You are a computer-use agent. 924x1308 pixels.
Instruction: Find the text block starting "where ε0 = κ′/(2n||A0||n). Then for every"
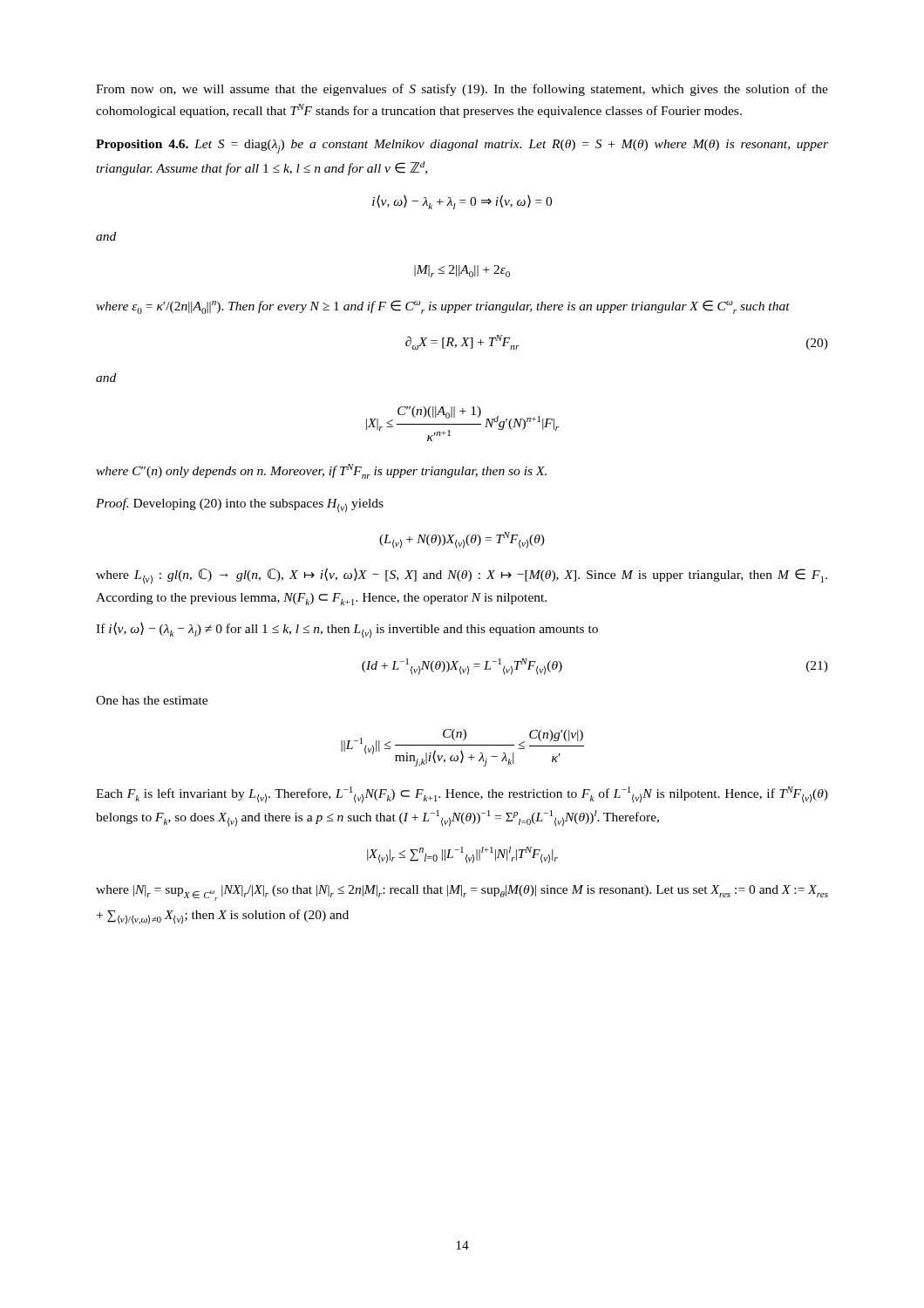point(462,306)
